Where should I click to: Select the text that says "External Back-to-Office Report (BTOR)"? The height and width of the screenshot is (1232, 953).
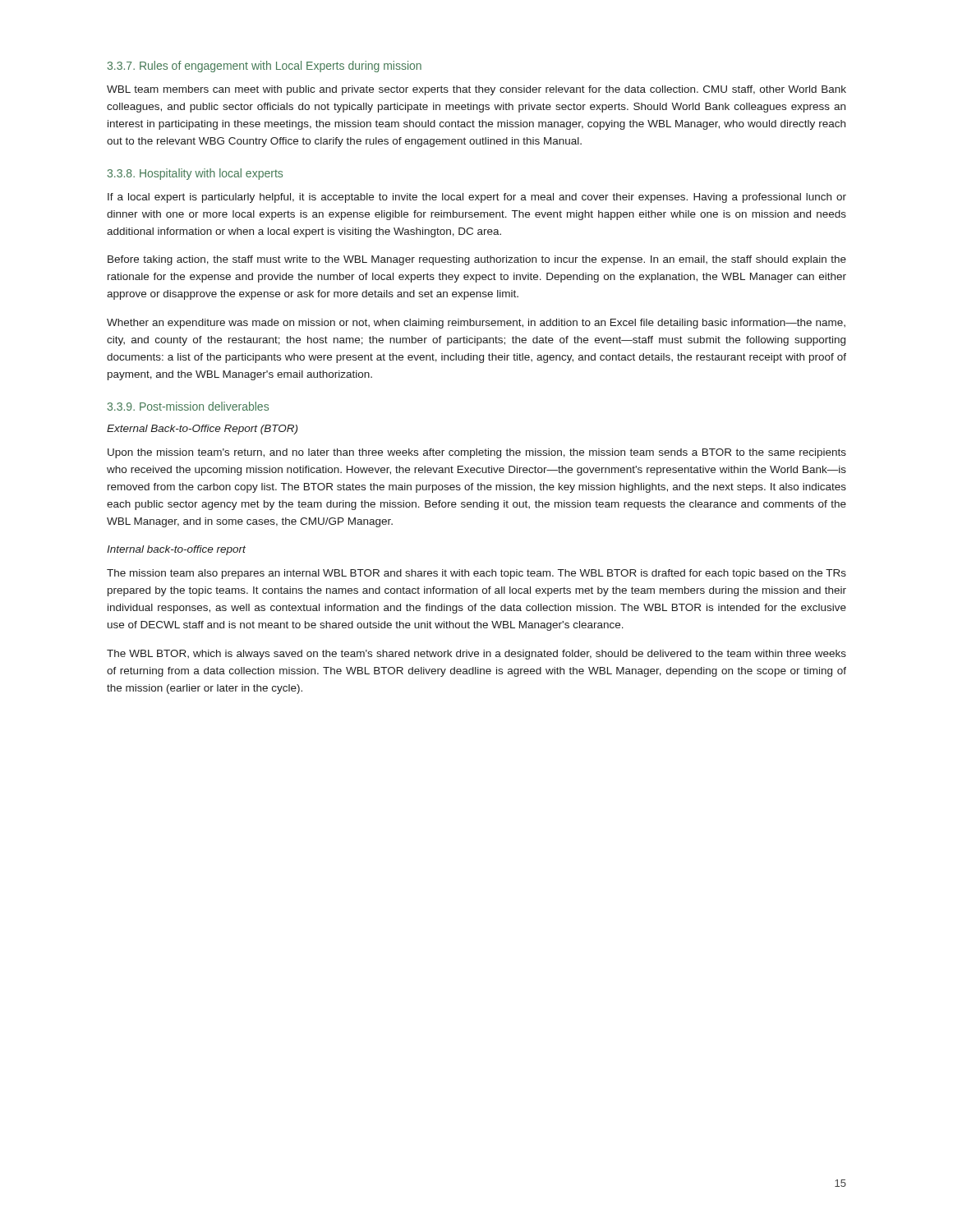(x=203, y=428)
